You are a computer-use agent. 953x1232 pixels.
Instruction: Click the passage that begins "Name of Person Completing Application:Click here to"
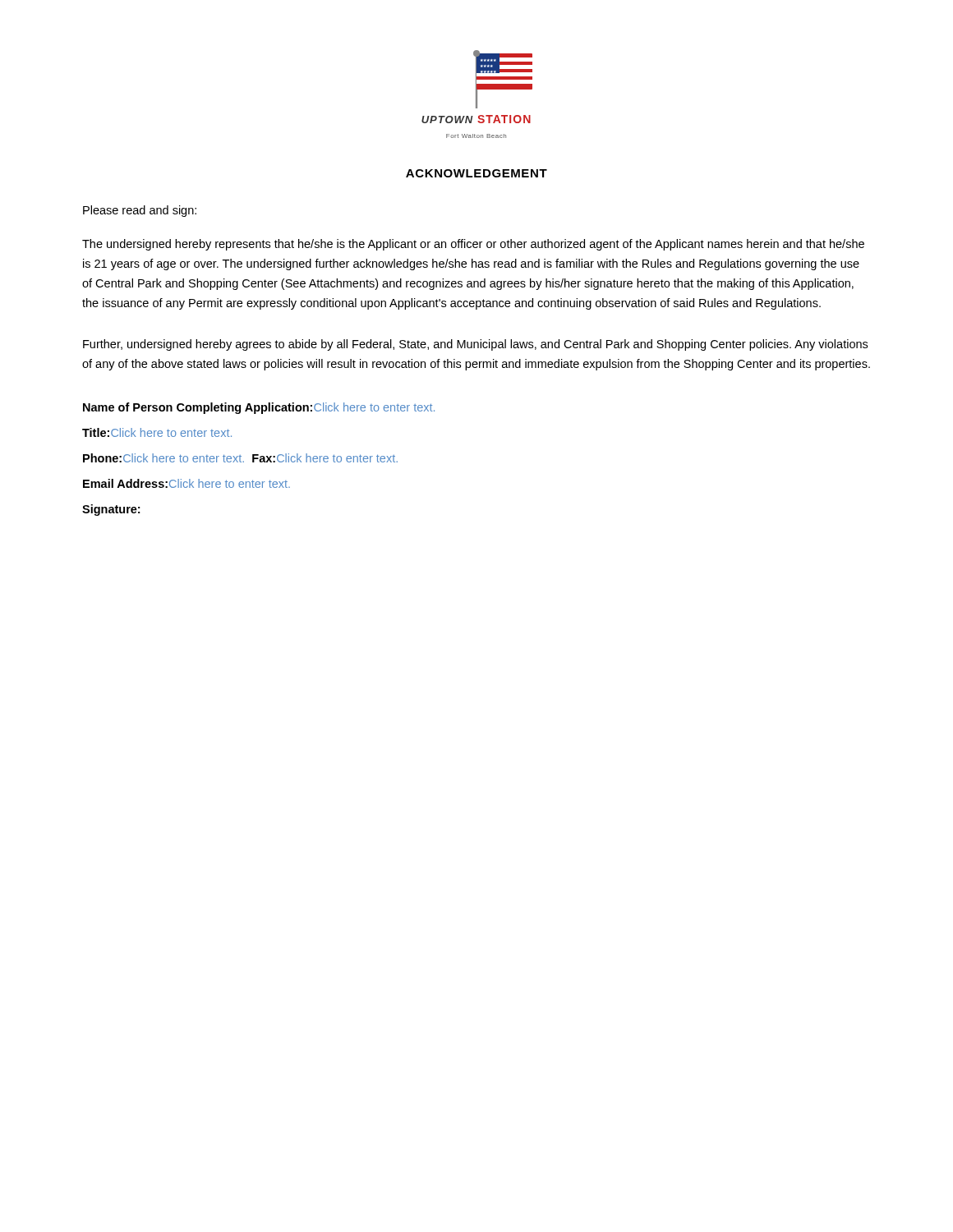coord(259,408)
